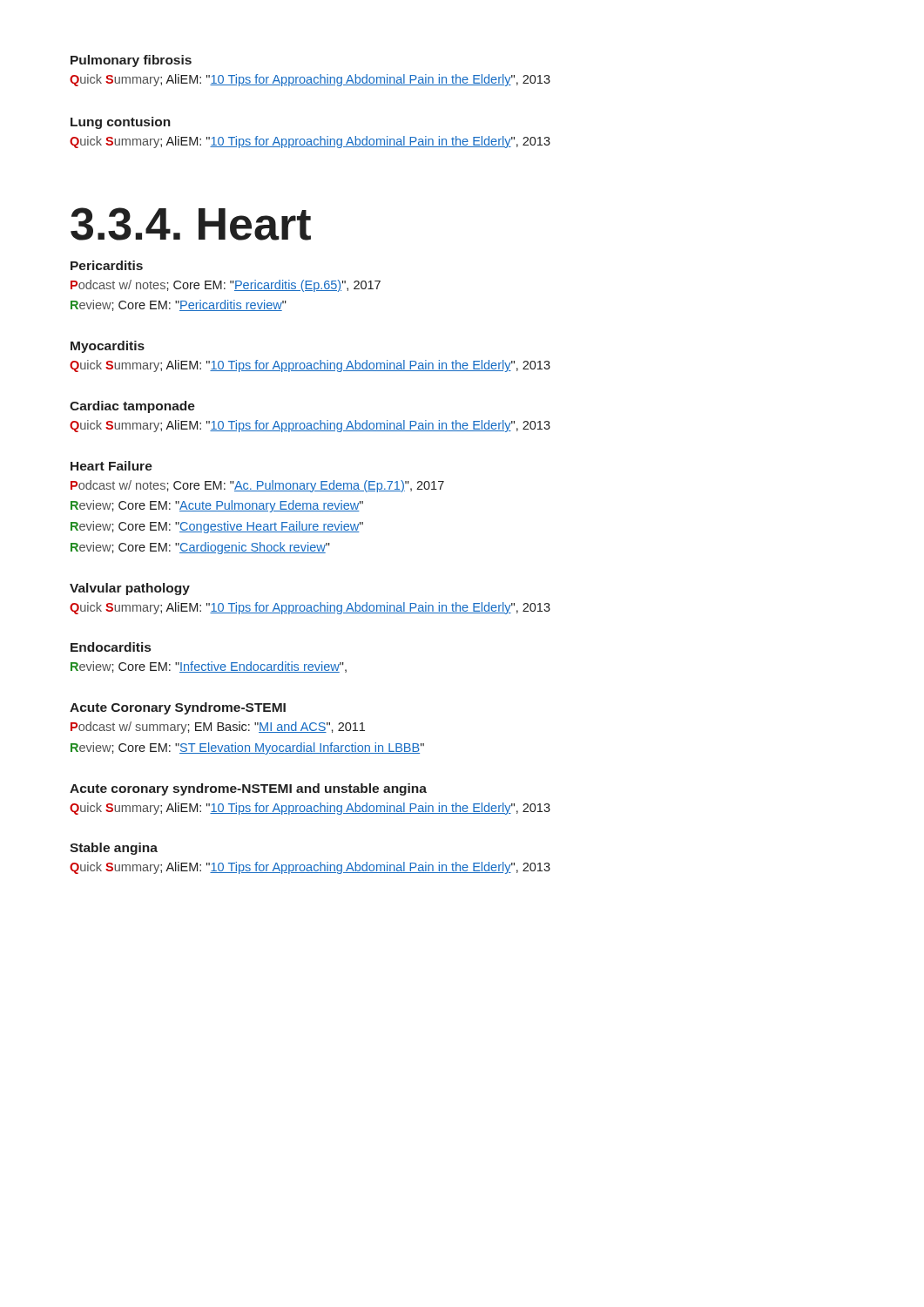Click on the block starting "Review; Core EM: "Cardiogenic Shock review""
924x1307 pixels.
(x=200, y=547)
